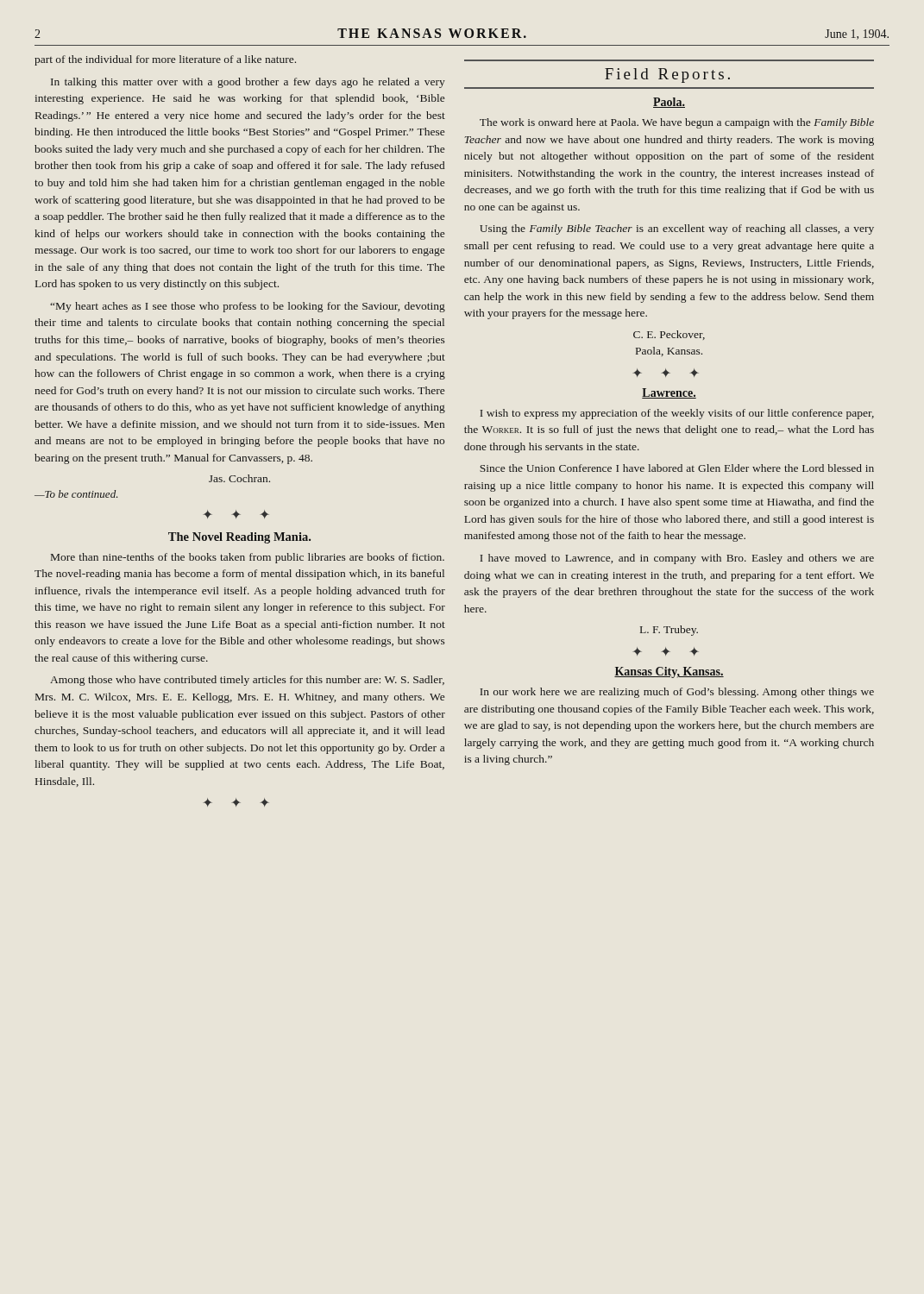Select the text block containing "More than nine-tenths of the books"
Viewport: 924px width, 1294px height.
coord(240,669)
